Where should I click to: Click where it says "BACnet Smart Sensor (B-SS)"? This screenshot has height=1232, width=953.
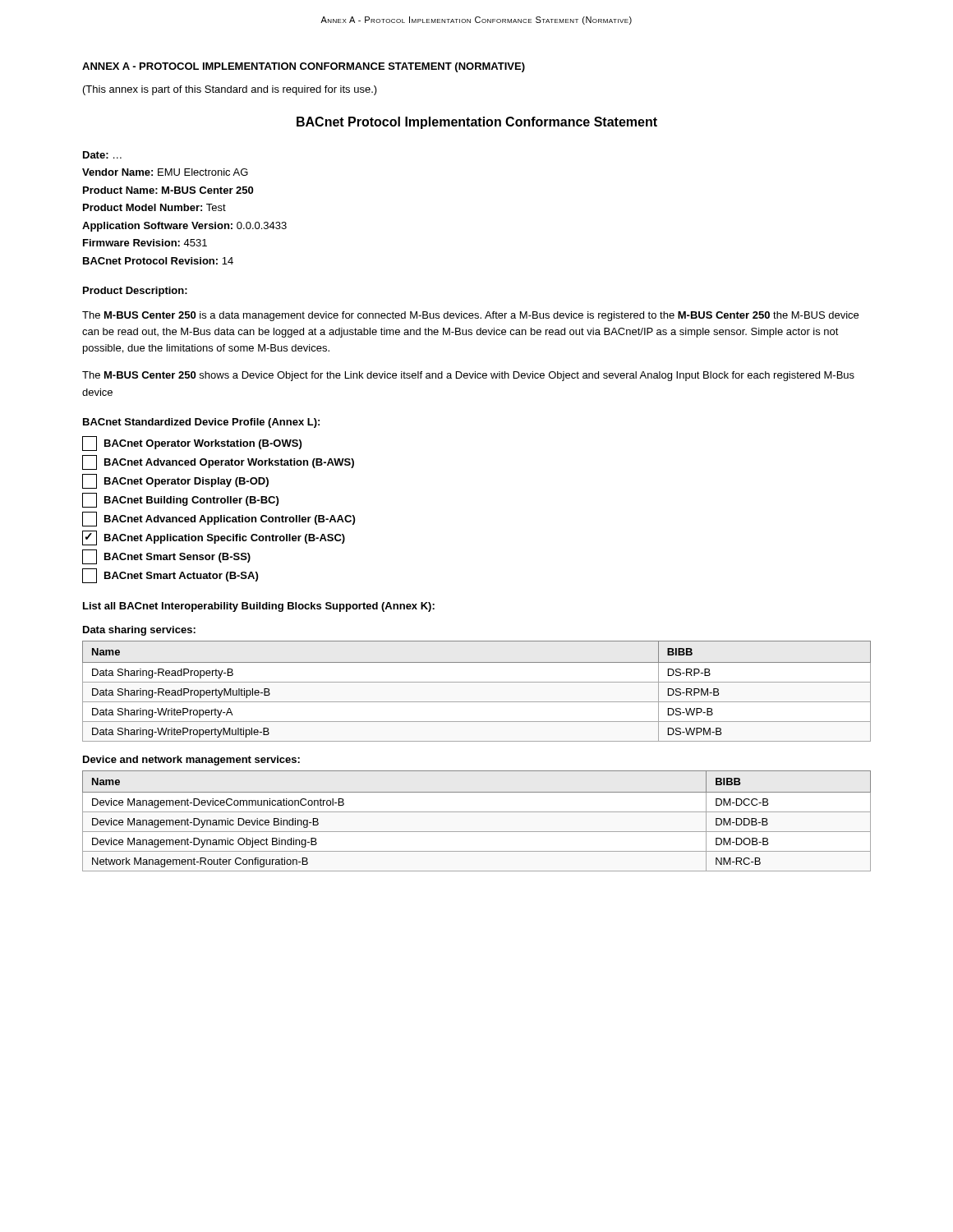(x=166, y=557)
